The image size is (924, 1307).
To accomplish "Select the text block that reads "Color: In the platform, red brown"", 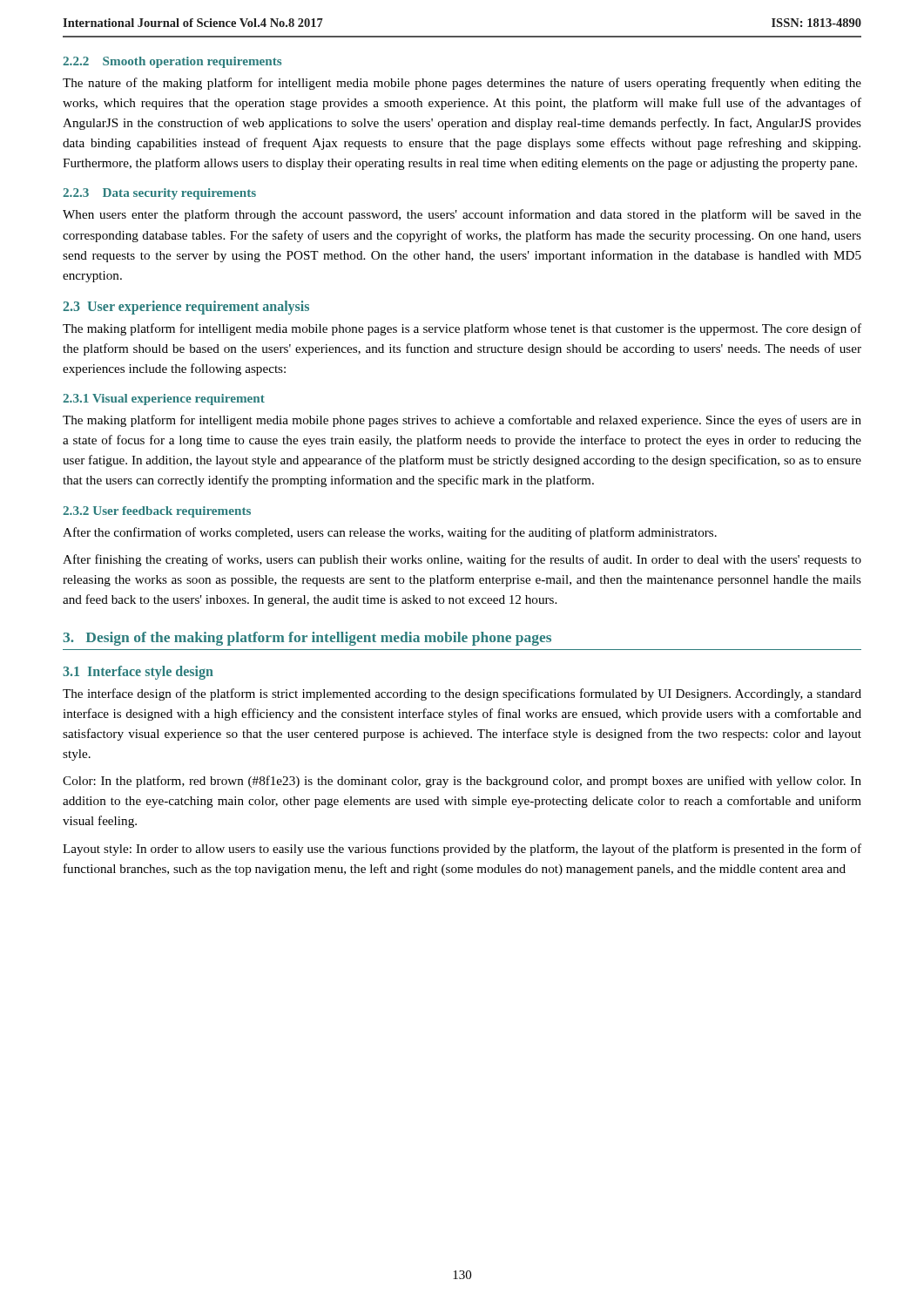I will point(462,801).
